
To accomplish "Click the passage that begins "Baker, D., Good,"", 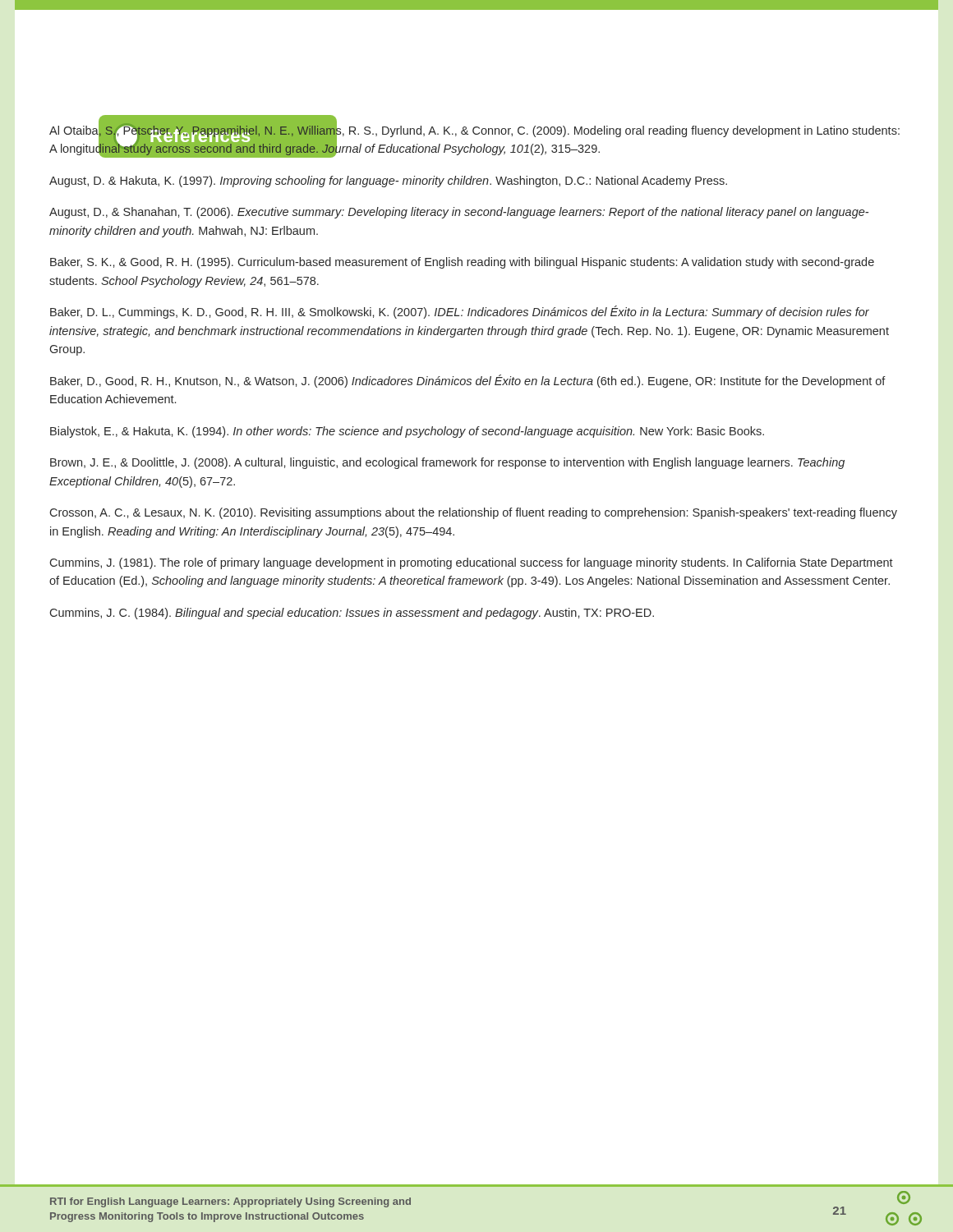I will click(467, 390).
